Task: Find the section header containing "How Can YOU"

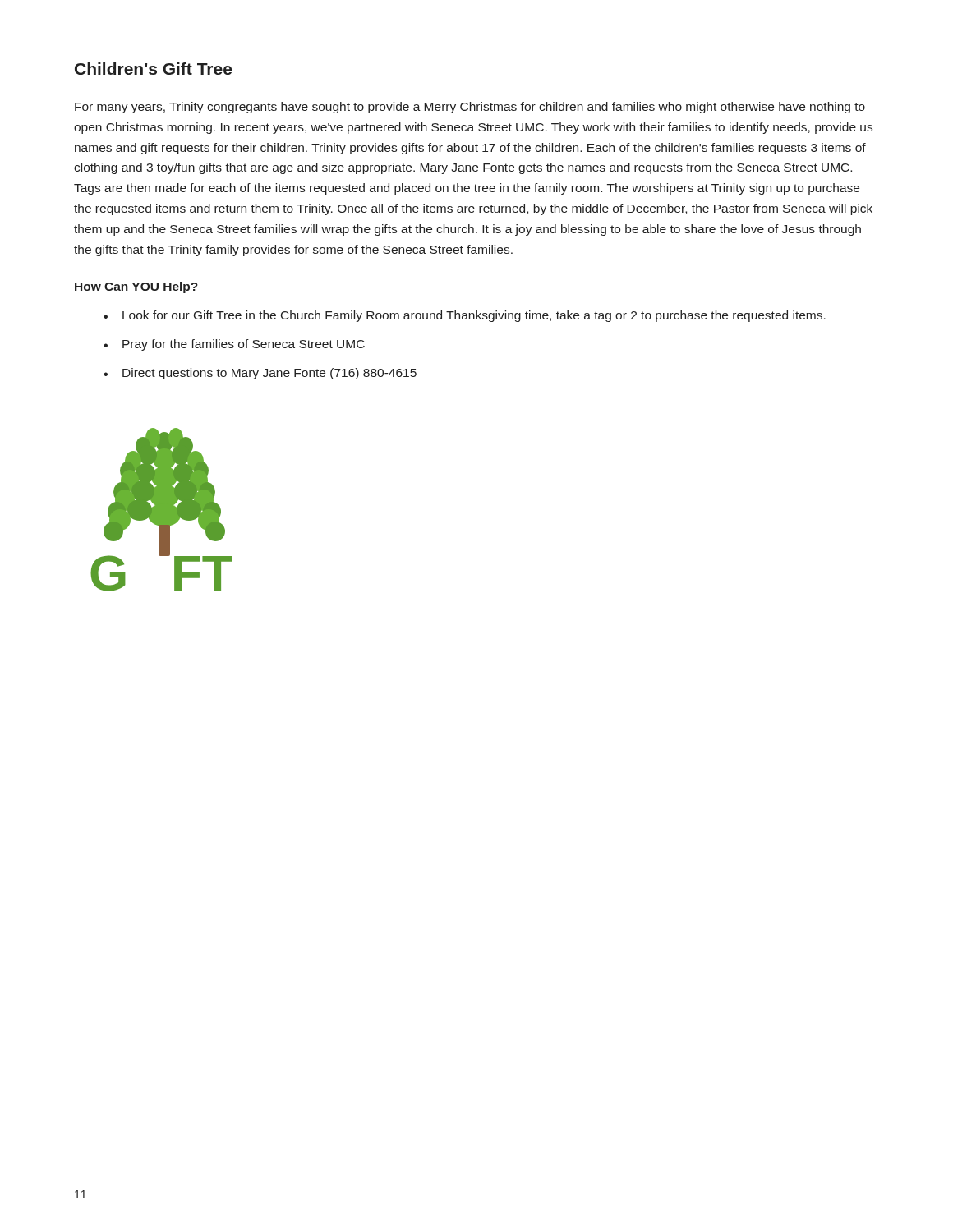Action: click(x=136, y=287)
